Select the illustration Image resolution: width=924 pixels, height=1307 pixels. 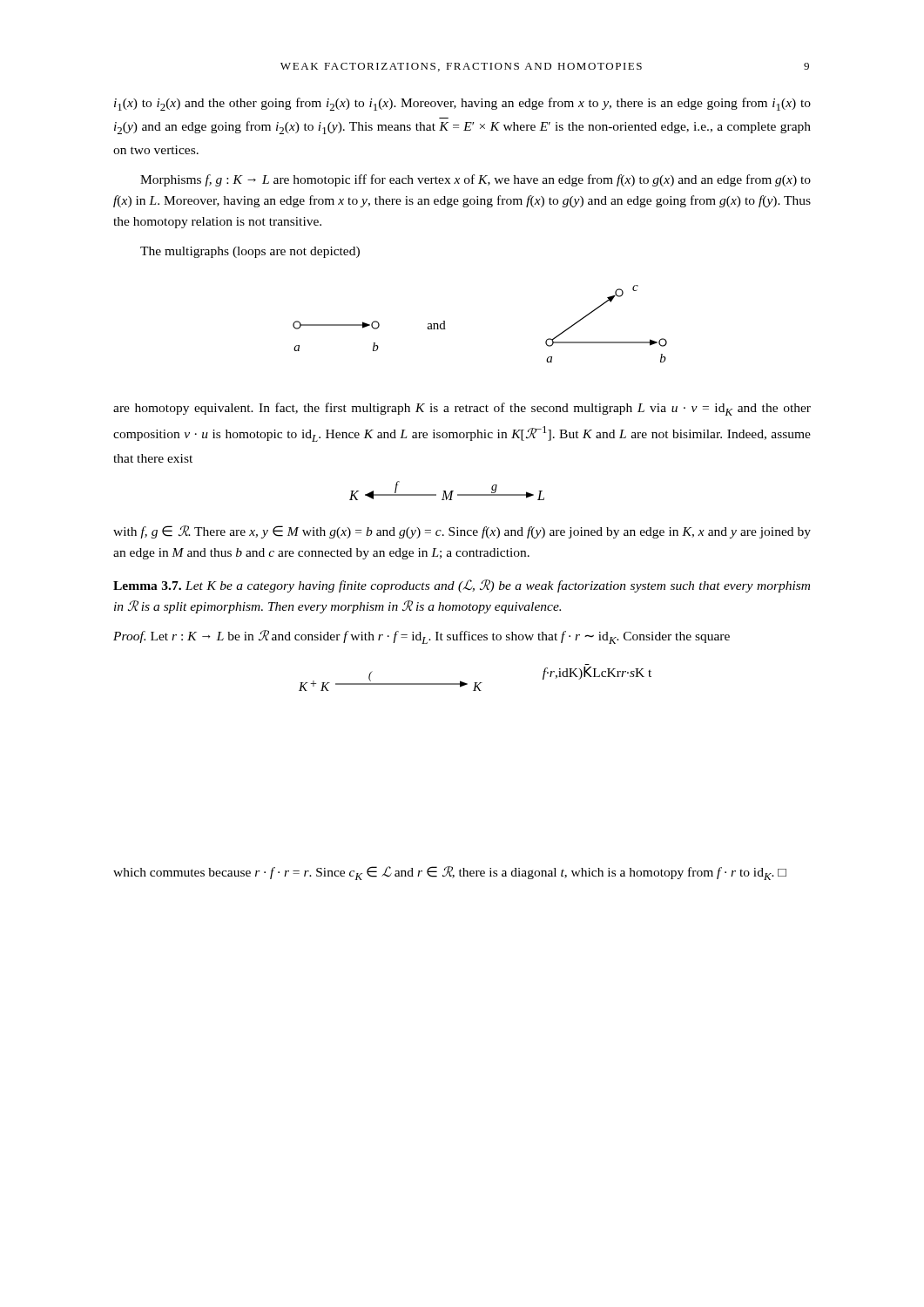click(x=462, y=330)
